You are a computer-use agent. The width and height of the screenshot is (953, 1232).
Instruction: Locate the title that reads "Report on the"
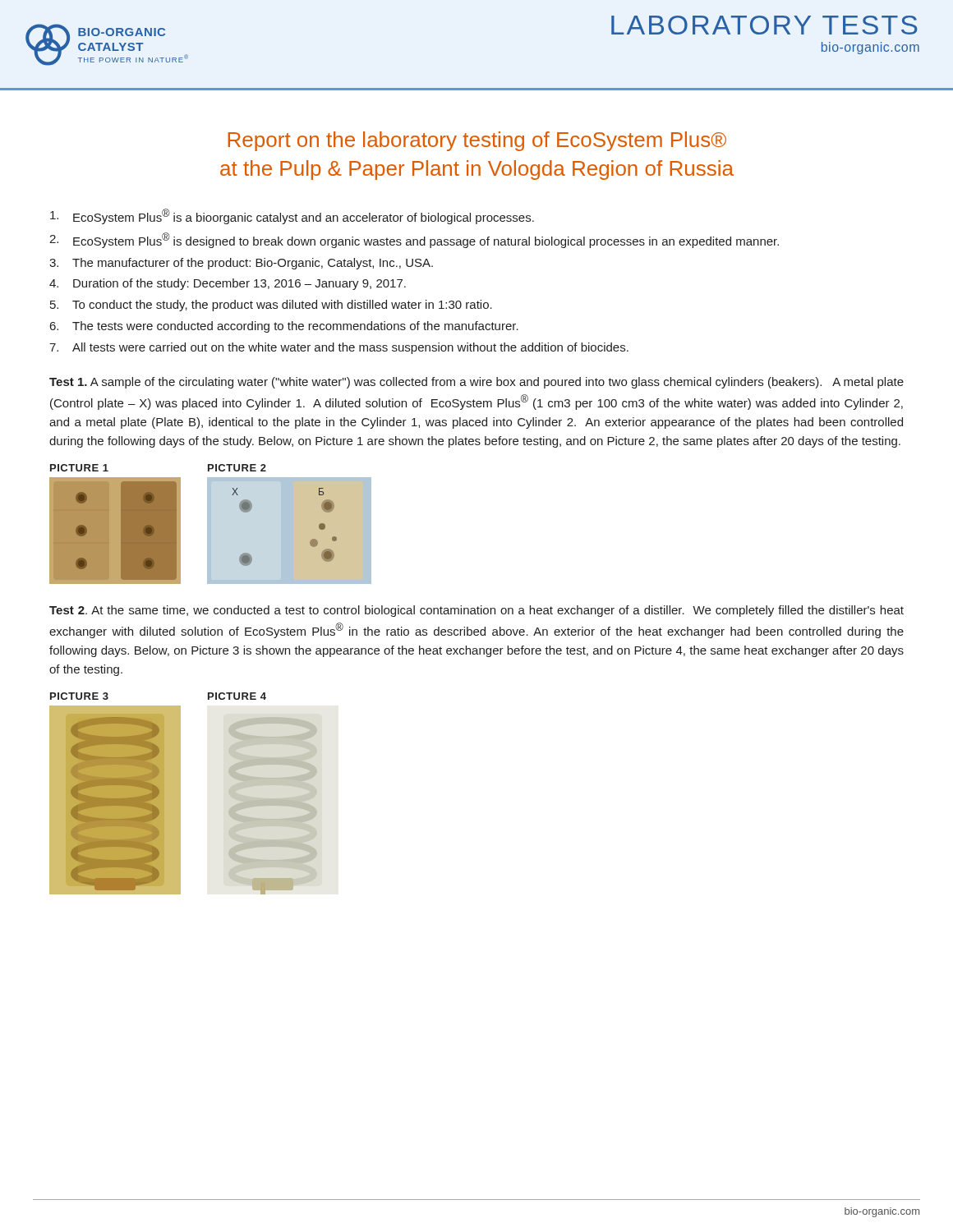click(x=476, y=154)
